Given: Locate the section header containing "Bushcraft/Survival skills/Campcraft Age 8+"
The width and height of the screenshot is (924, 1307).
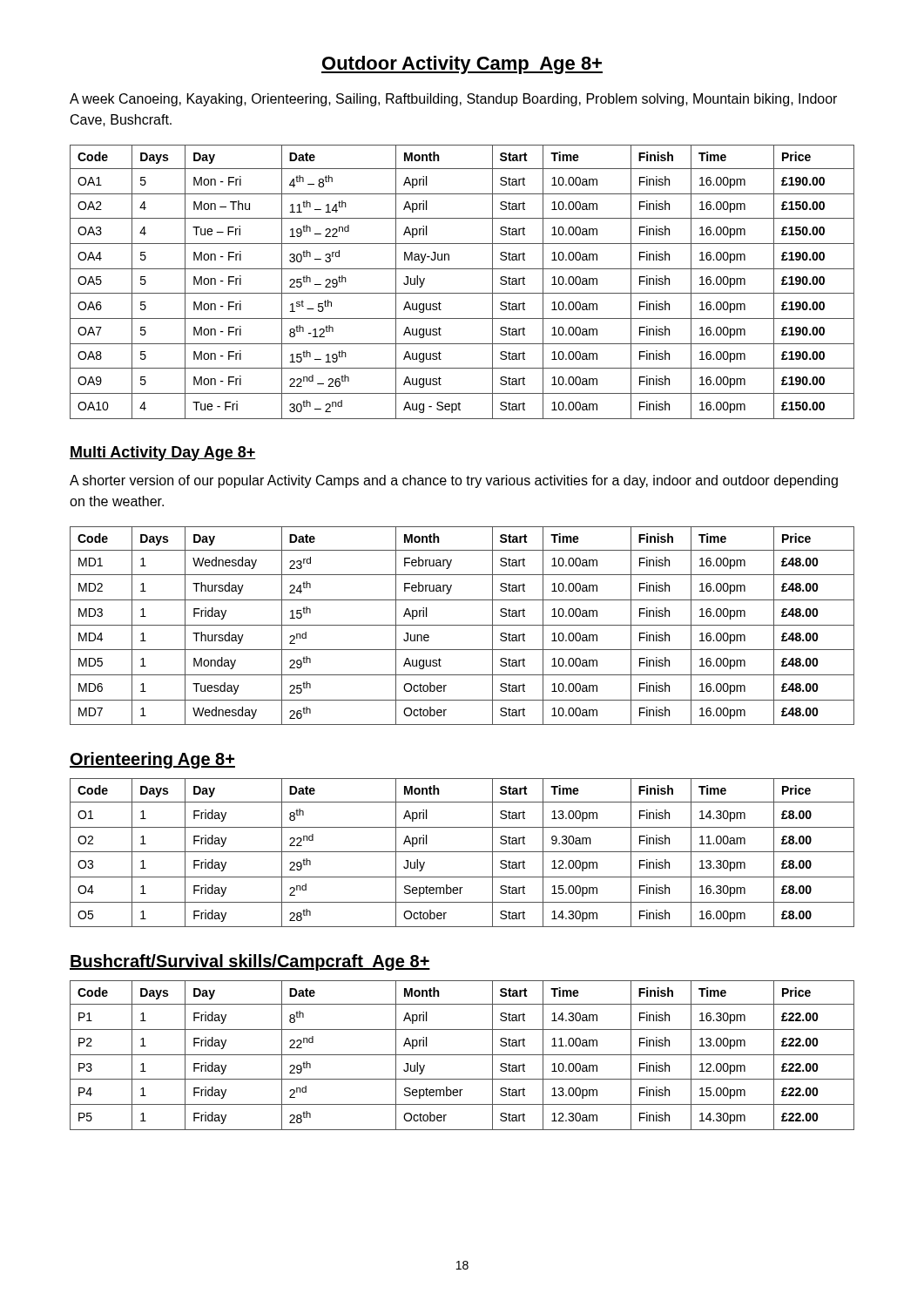Looking at the screenshot, I should (250, 961).
